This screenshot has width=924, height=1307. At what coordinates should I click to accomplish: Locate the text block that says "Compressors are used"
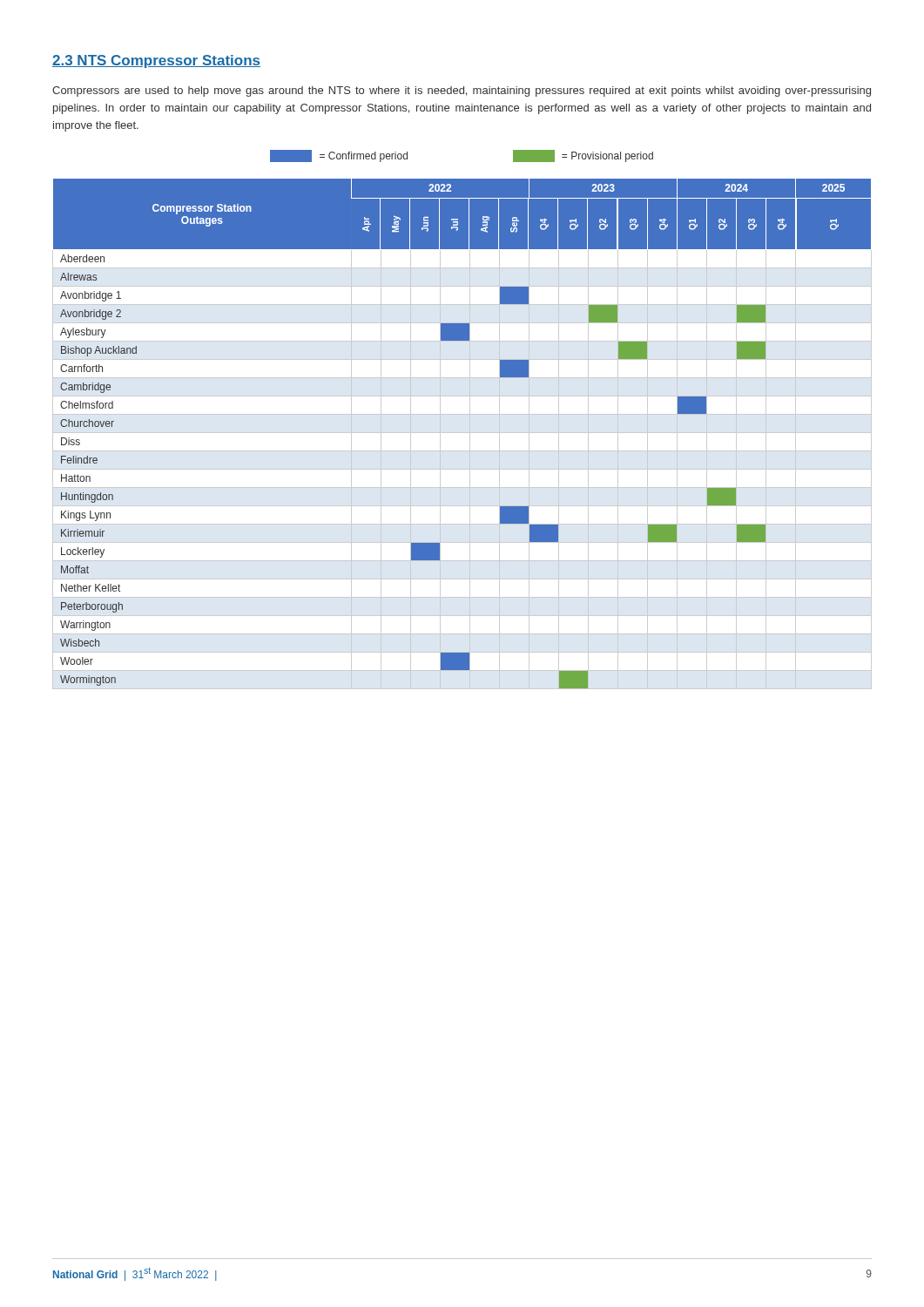[462, 108]
